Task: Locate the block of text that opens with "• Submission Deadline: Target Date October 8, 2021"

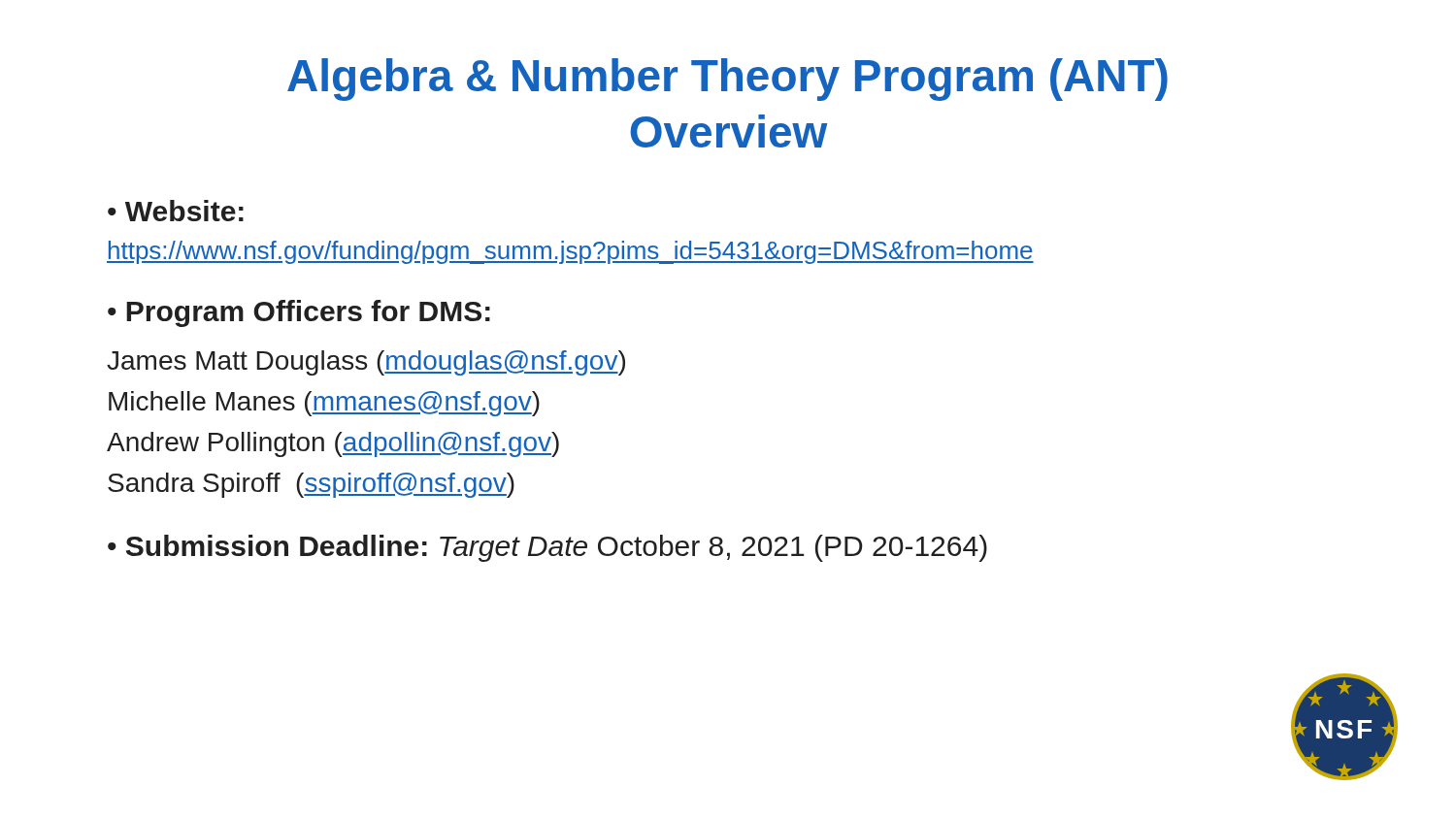Action: 548,546
